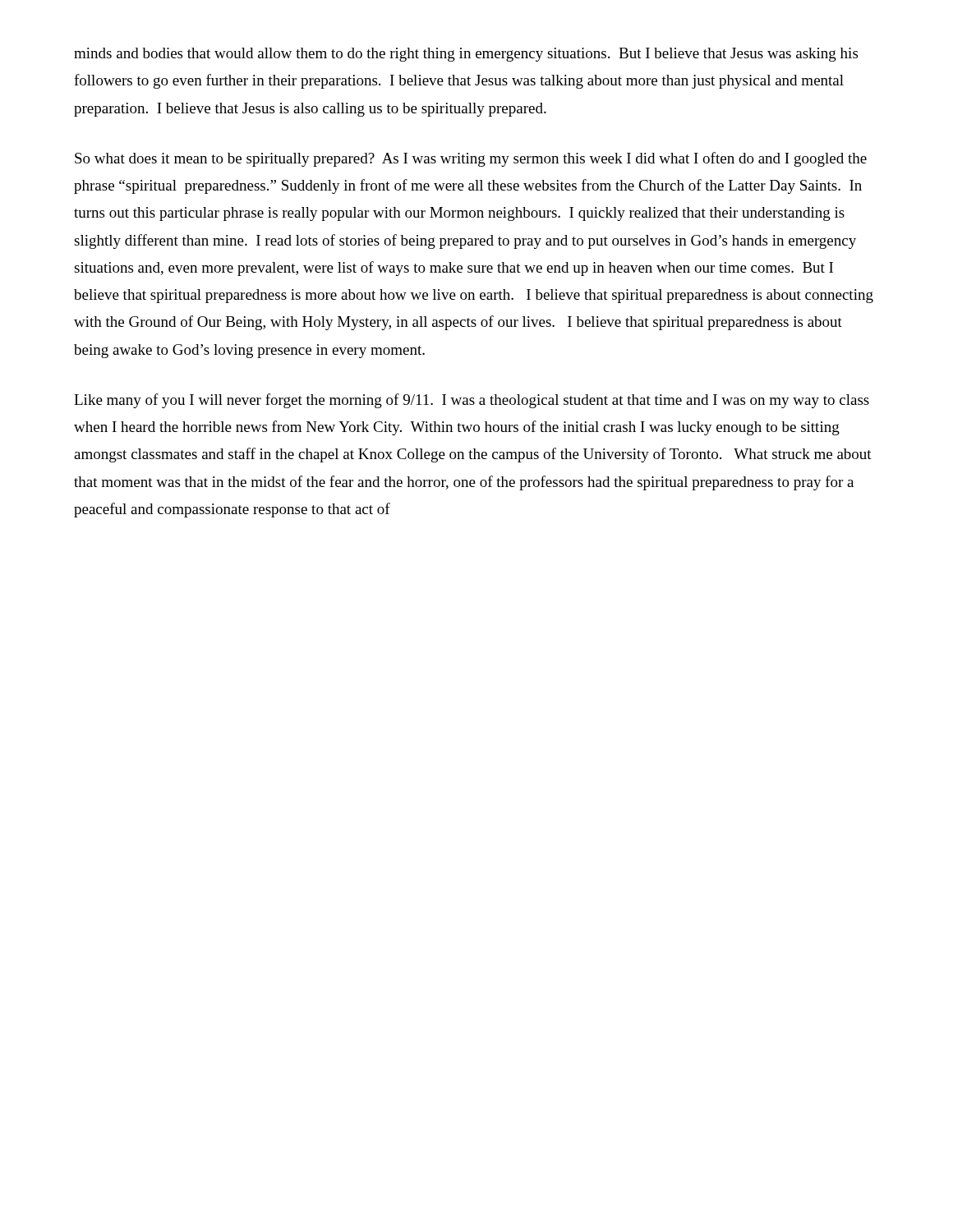This screenshot has width=953, height=1232.
Task: Locate the text block starting "So what does it mean"
Action: 474,253
